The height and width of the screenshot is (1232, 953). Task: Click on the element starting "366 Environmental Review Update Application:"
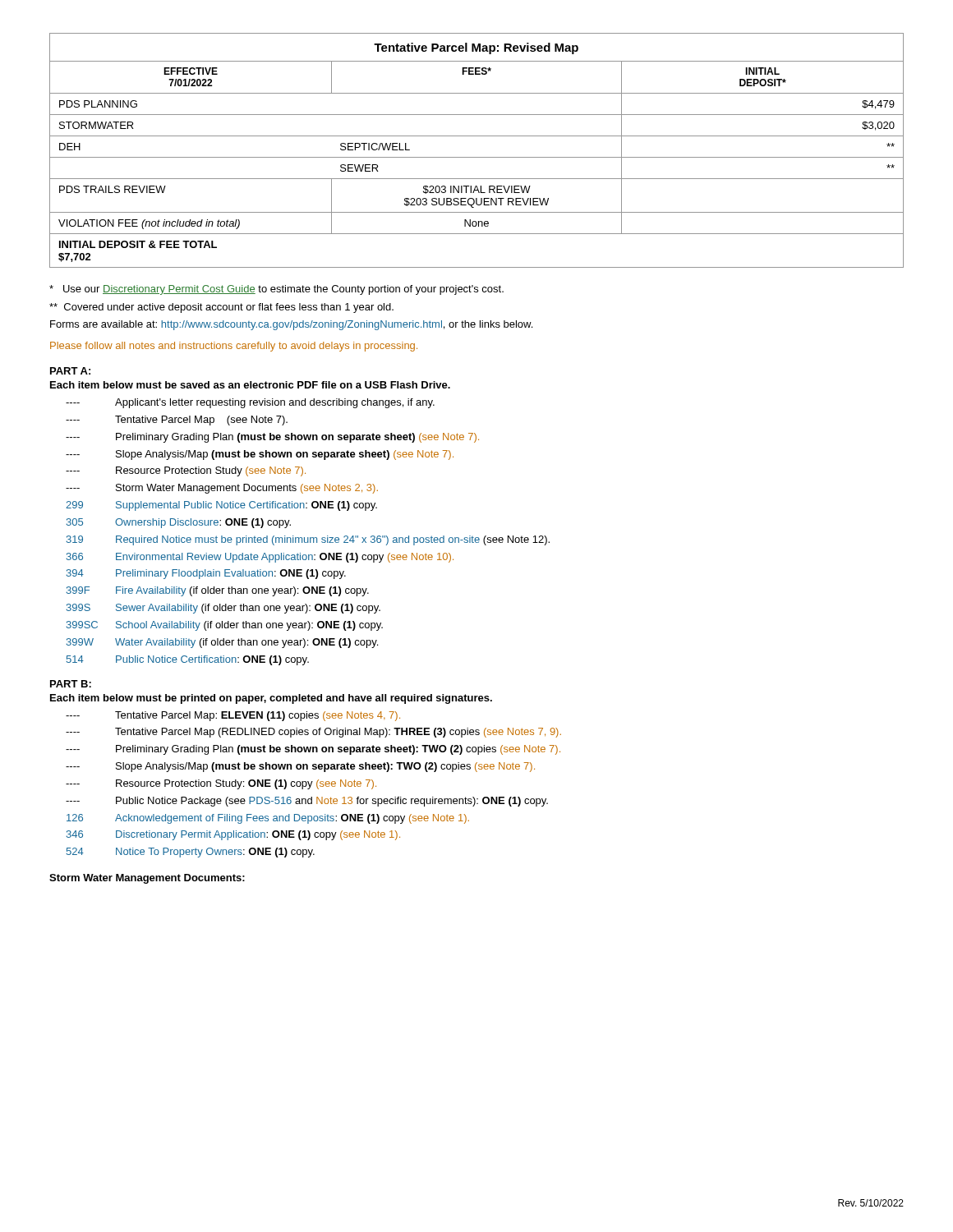tap(260, 558)
